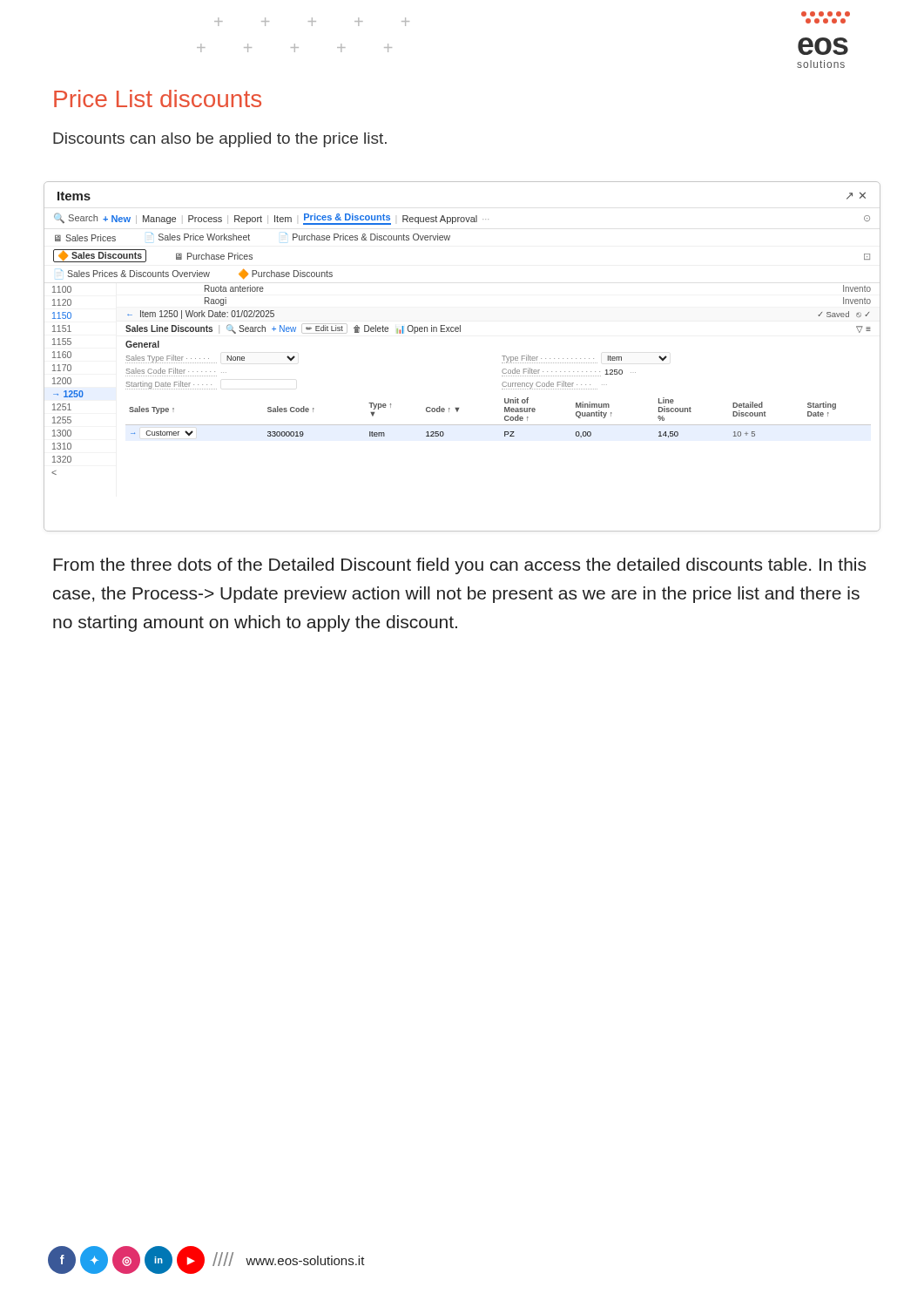
Task: Click the title
Action: (x=157, y=99)
